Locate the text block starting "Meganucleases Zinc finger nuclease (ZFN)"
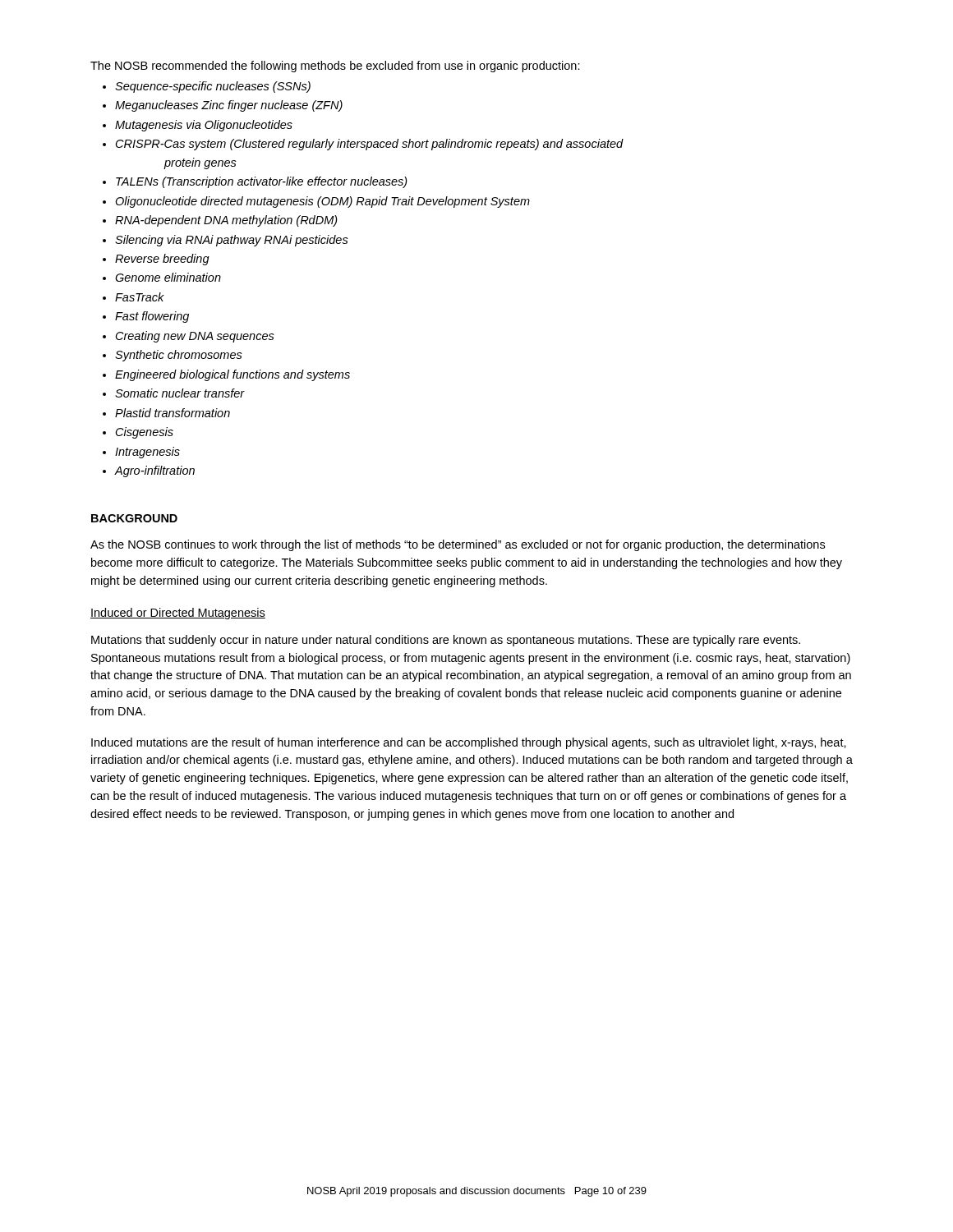 click(229, 106)
